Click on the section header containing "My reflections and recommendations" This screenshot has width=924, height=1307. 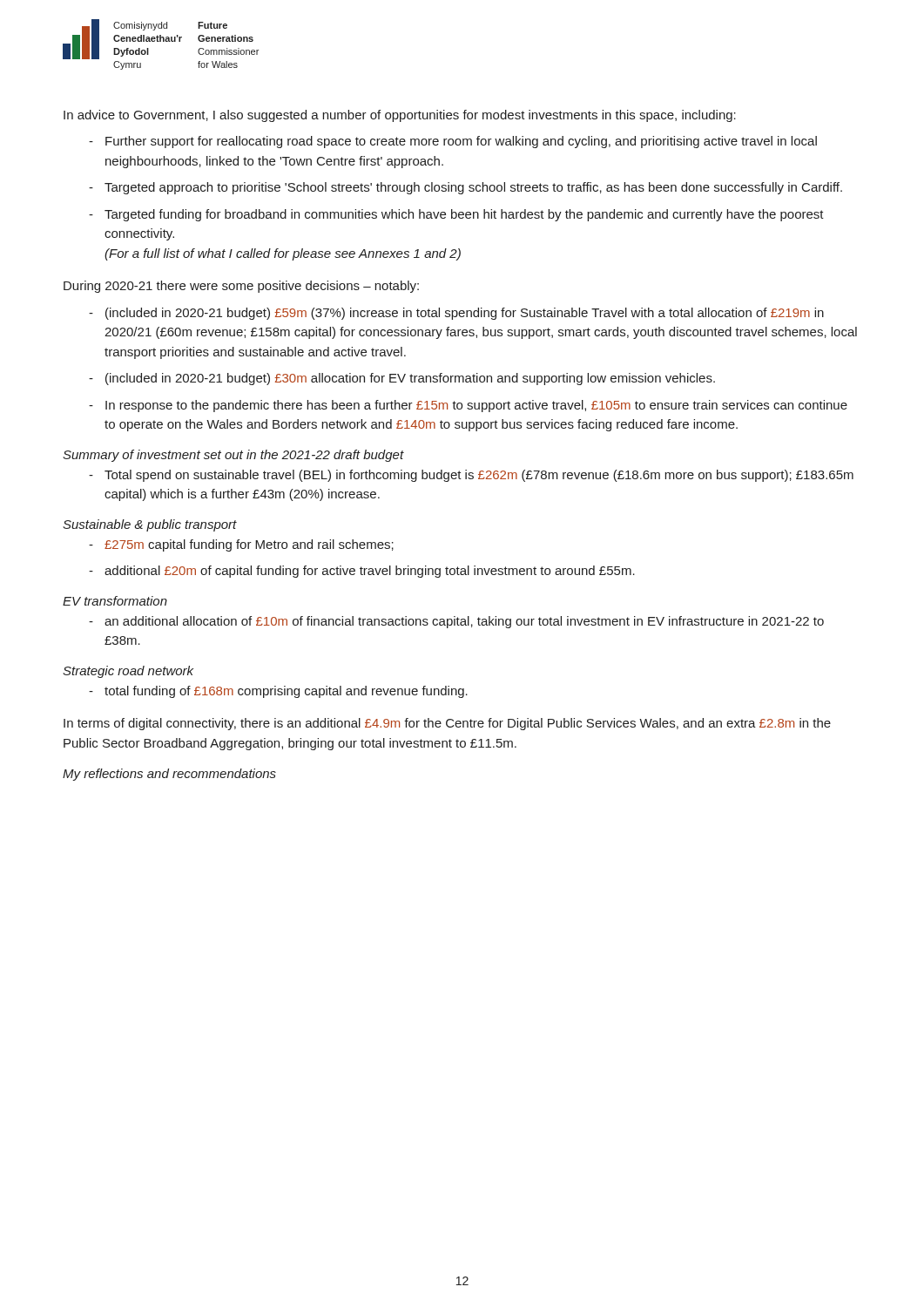[x=169, y=773]
